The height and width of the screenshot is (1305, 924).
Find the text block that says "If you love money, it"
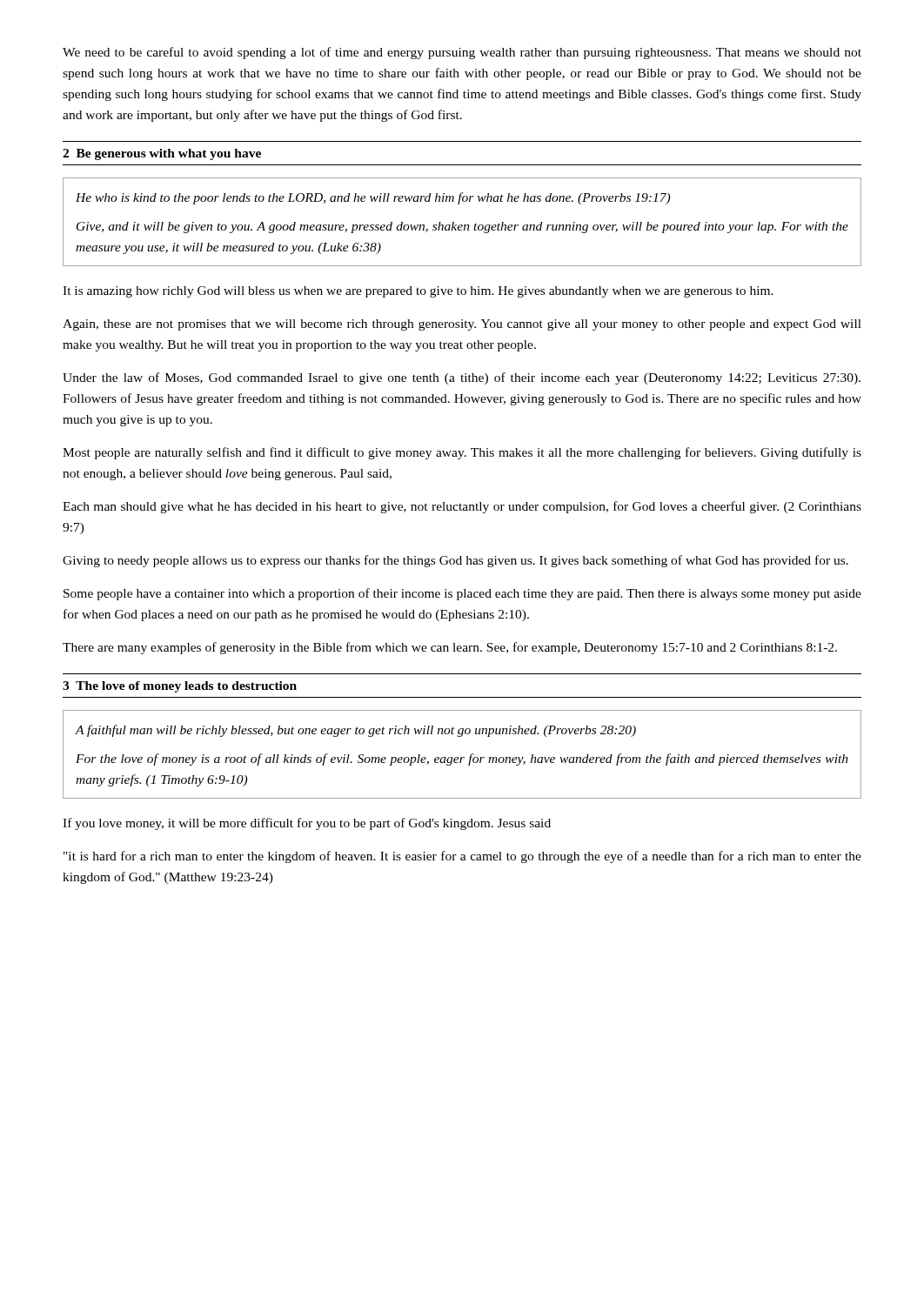click(x=307, y=822)
